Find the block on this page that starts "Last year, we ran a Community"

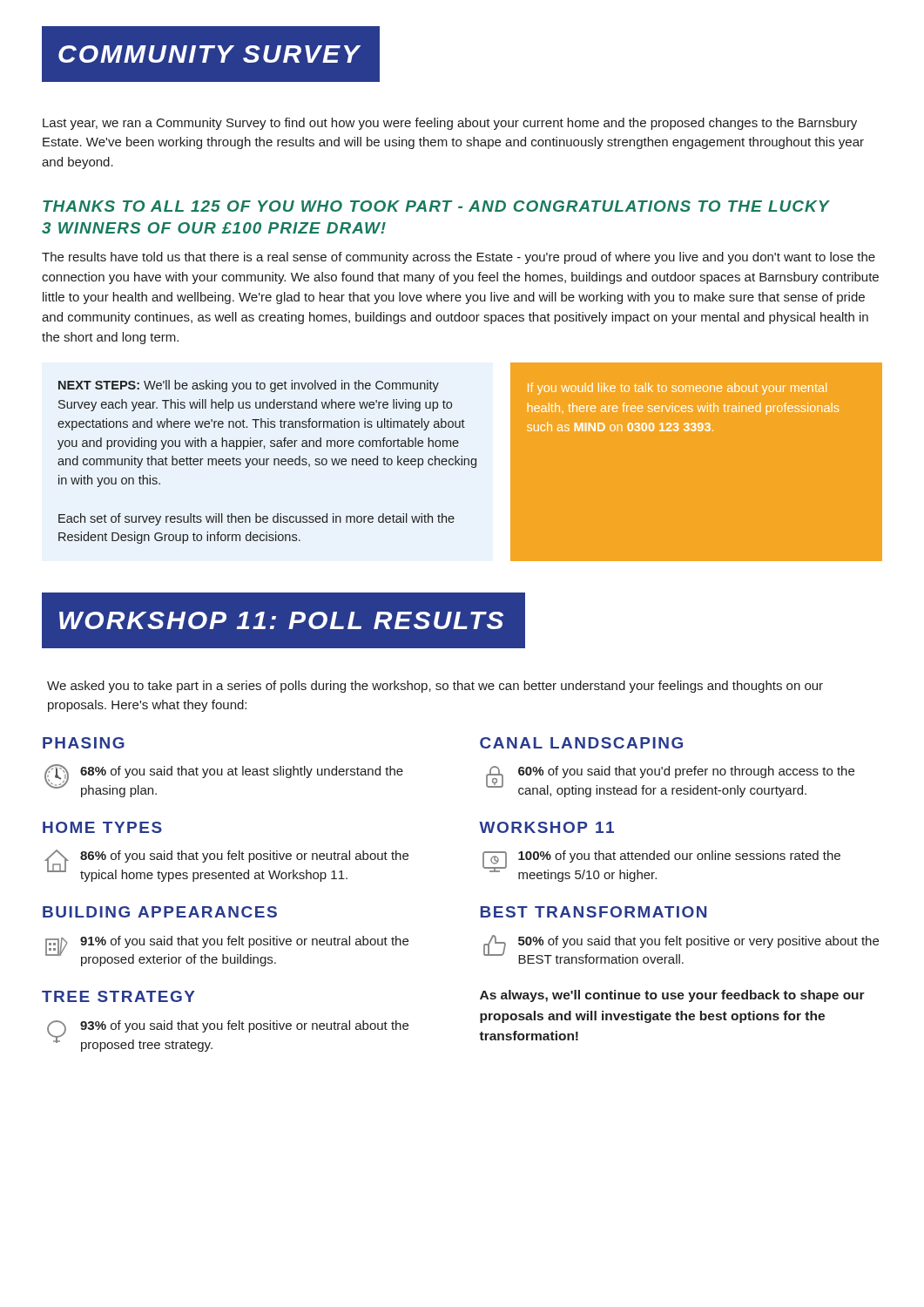point(453,142)
